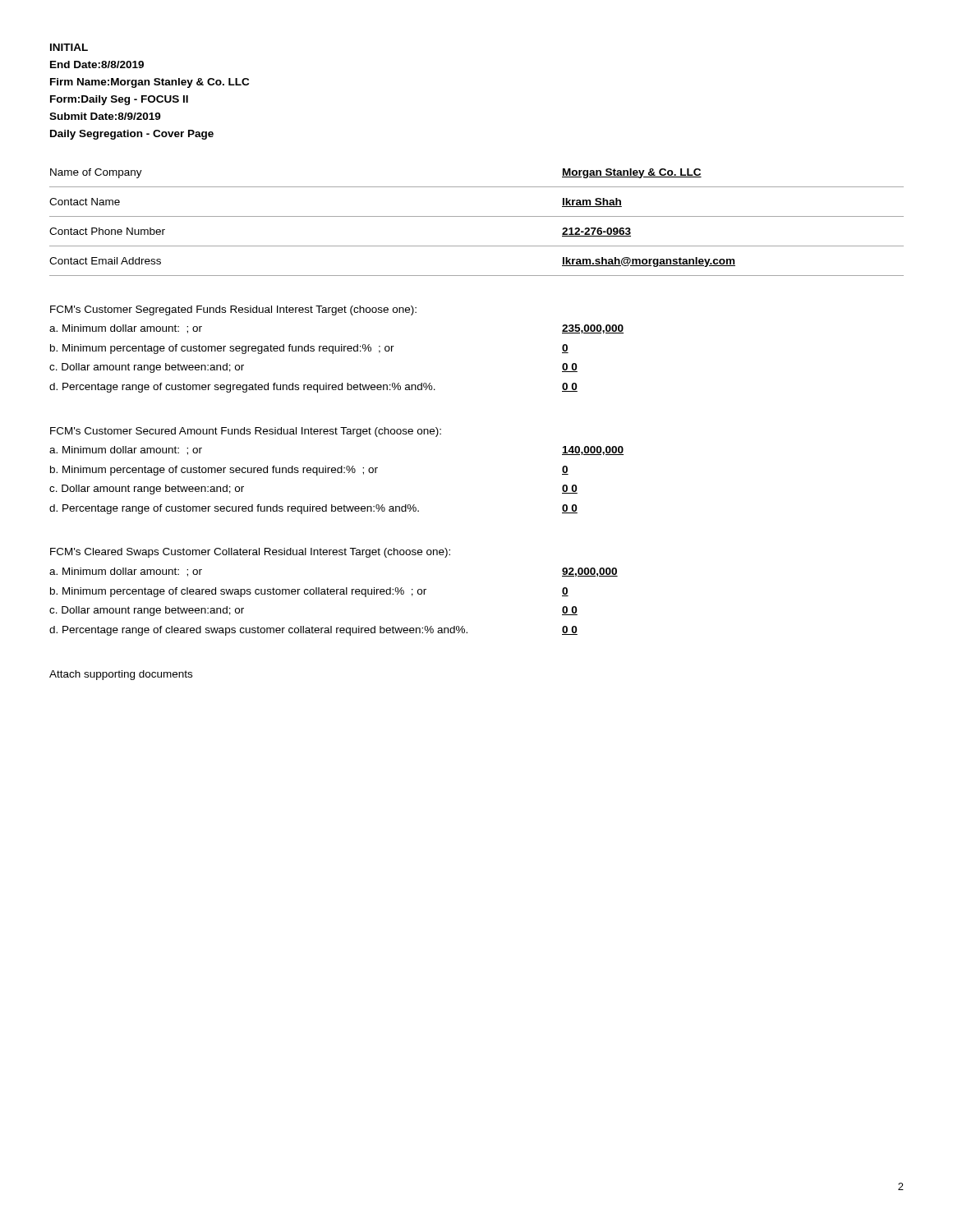This screenshot has width=953, height=1232.
Task: Select the text block containing "FCM's Cleared Swaps Customer Collateral Residual"
Action: pos(250,553)
